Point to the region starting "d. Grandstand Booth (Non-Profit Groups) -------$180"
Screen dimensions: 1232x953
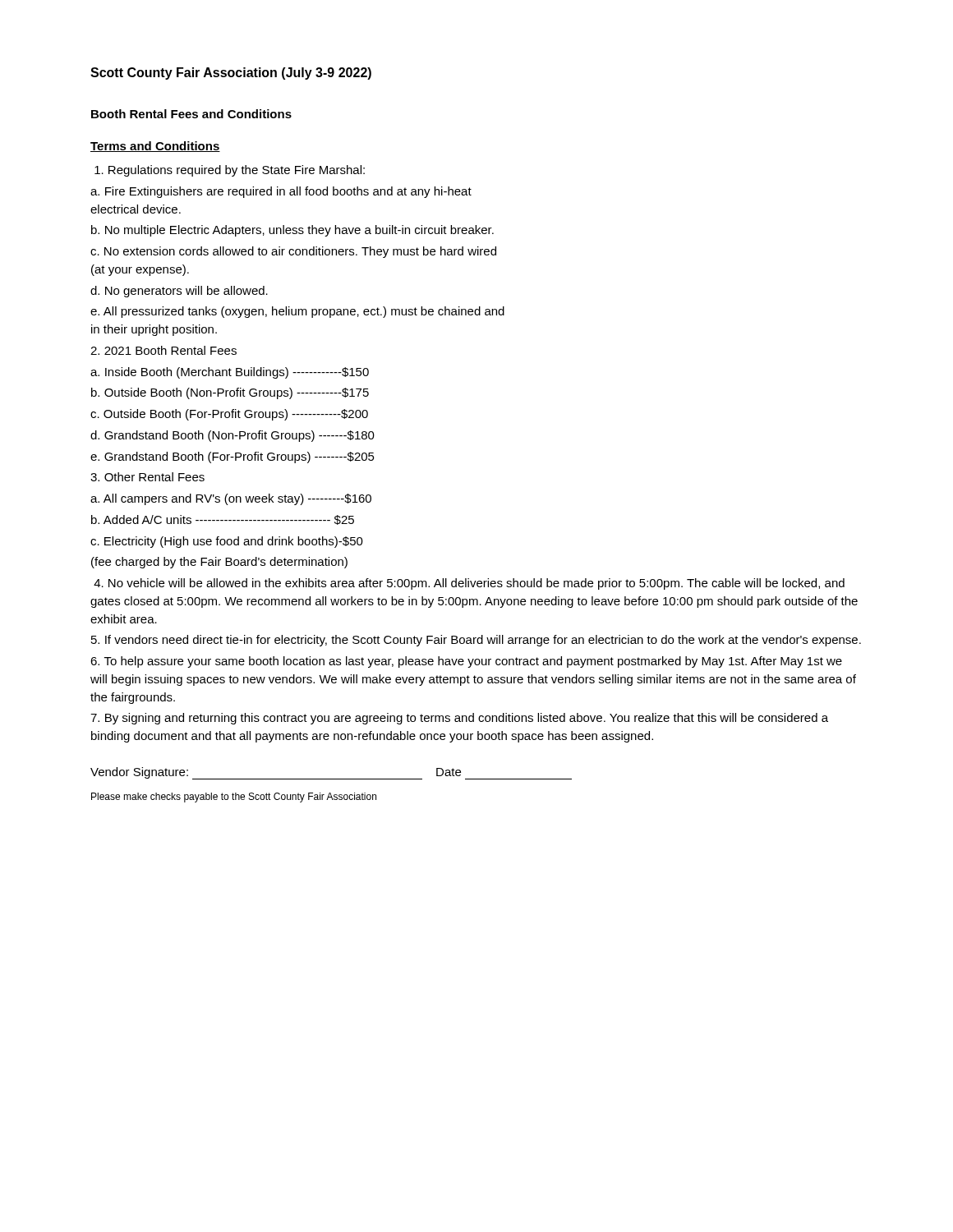tap(232, 435)
